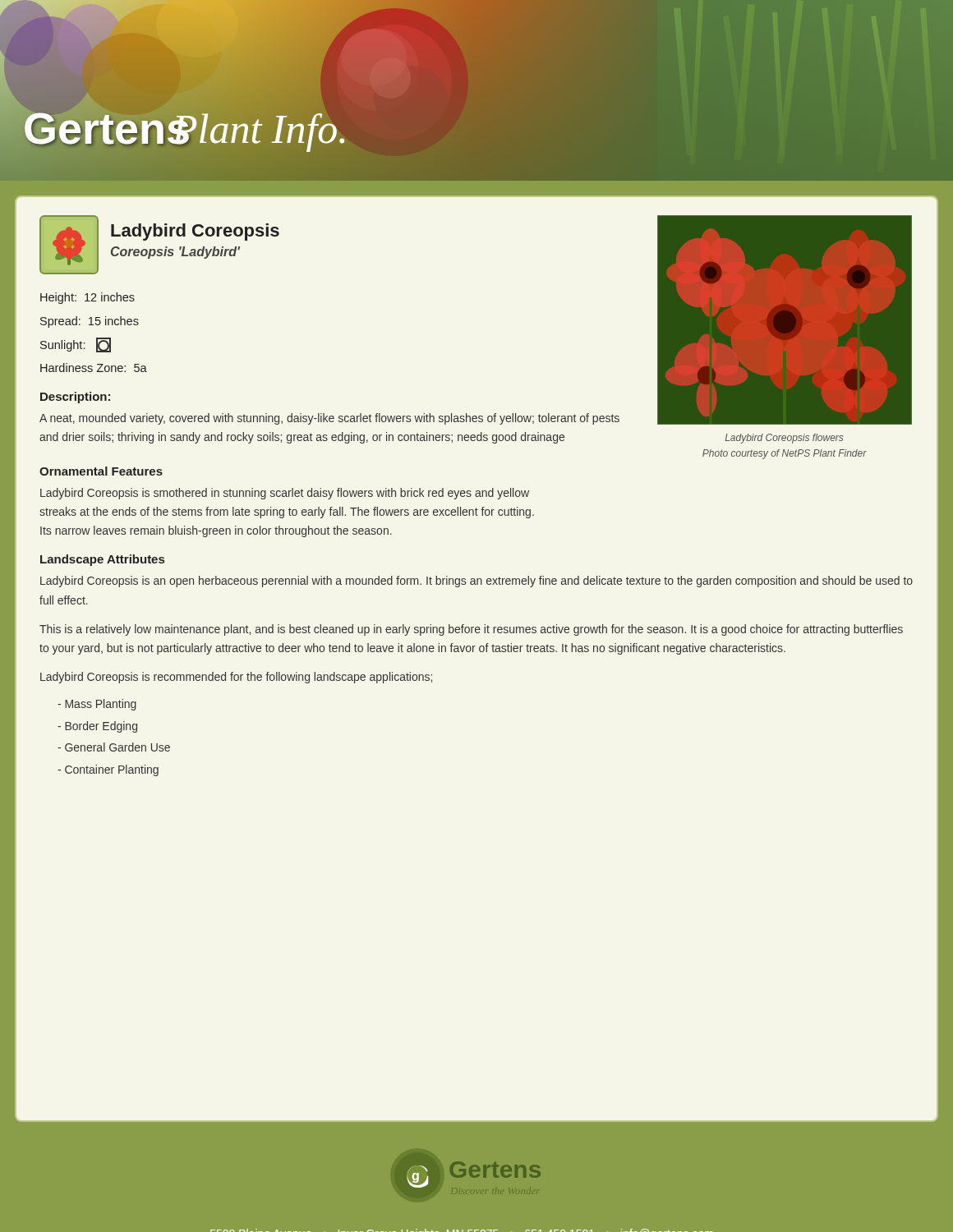Select the text block starting "A neat, mounded variety, covered with stunning,"
Image resolution: width=953 pixels, height=1232 pixels.
(x=330, y=428)
